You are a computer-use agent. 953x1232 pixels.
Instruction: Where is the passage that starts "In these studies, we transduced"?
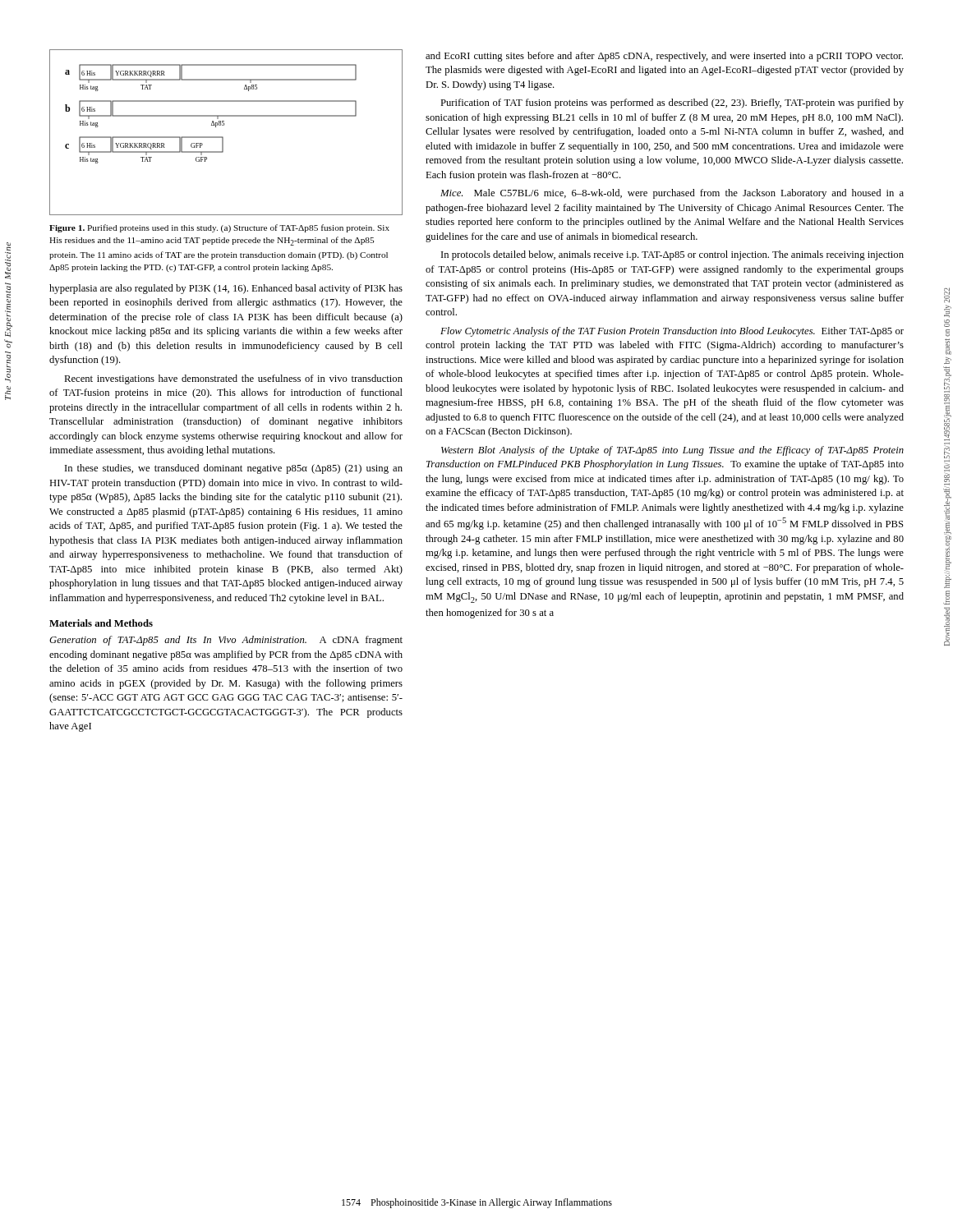click(226, 534)
